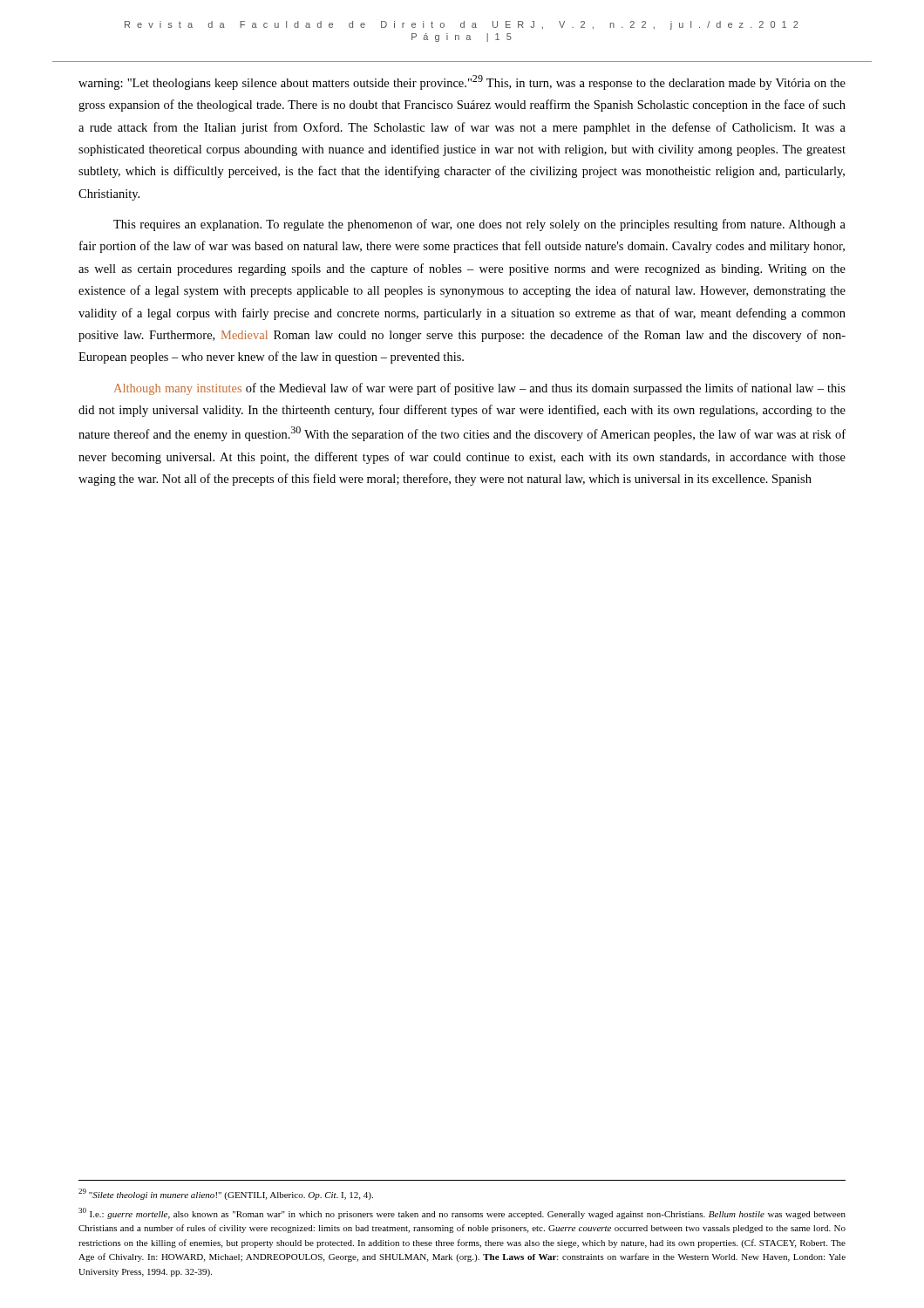Screen dimensions: 1308x924
Task: Click on the footnote that reads "29 "Silete theologi"
Action: click(x=226, y=1193)
